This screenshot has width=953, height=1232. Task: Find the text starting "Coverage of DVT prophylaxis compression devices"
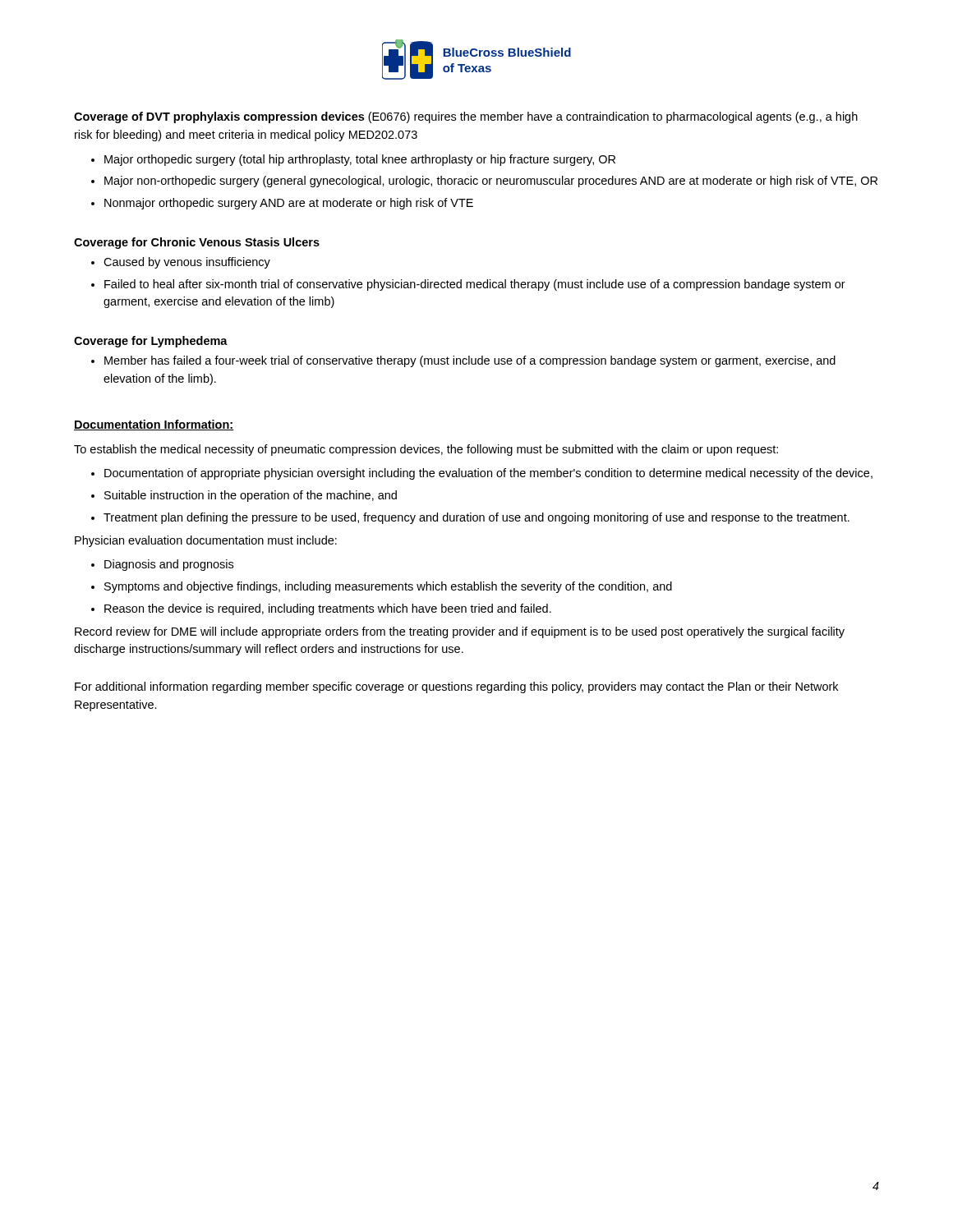point(466,126)
